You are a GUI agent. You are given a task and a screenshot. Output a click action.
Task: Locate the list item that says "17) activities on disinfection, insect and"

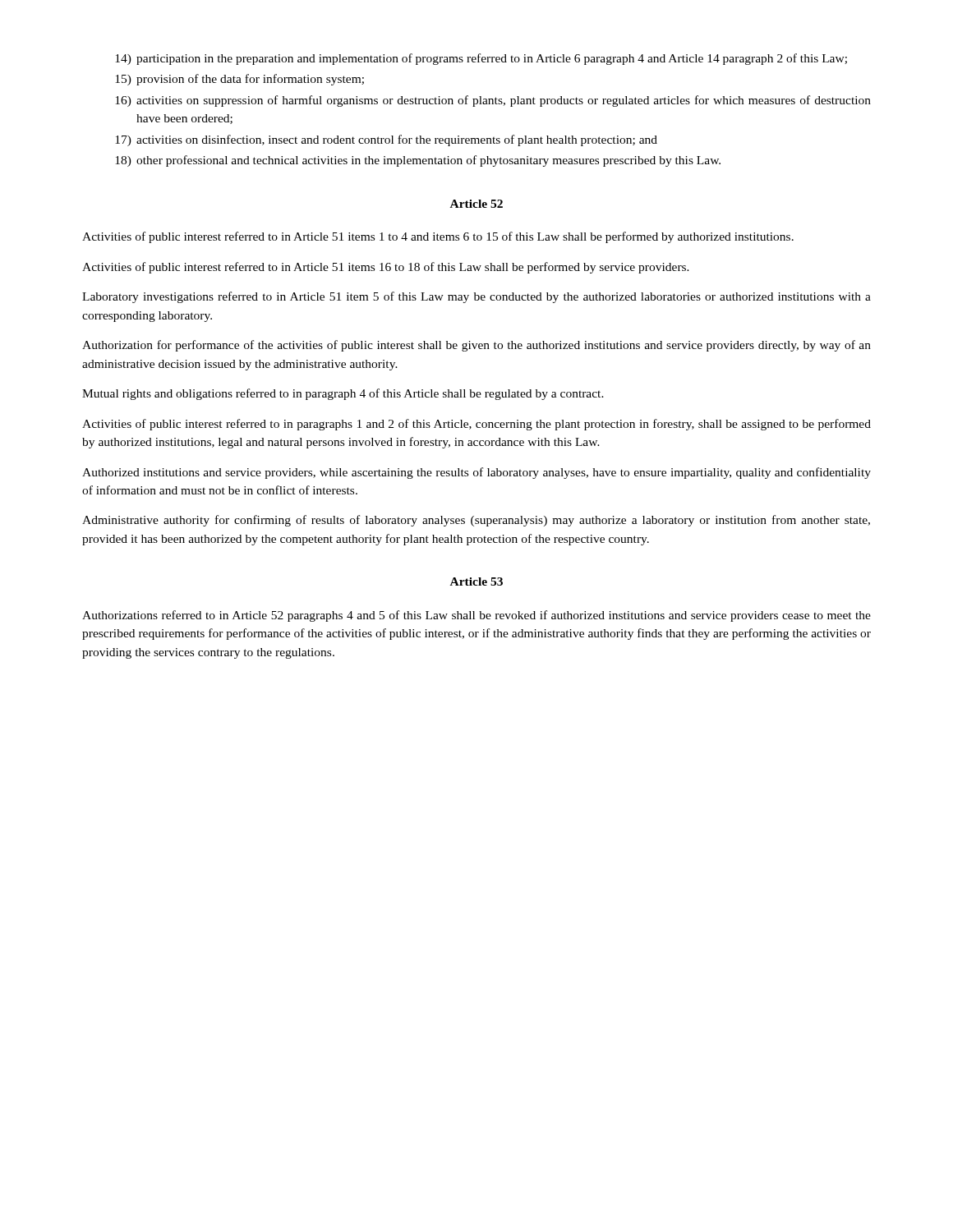[476, 140]
